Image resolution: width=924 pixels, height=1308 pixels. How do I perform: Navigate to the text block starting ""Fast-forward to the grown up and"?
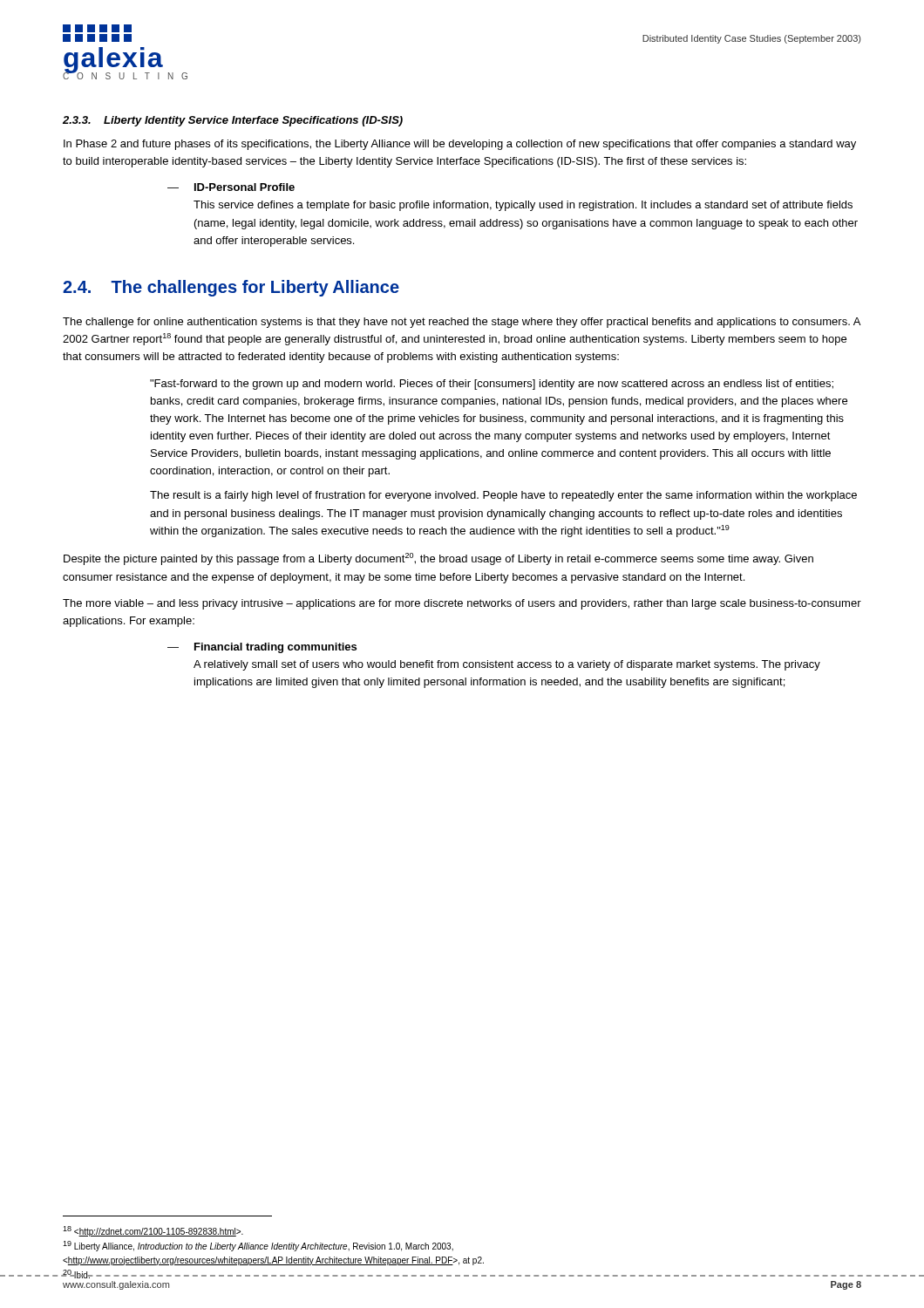[499, 427]
